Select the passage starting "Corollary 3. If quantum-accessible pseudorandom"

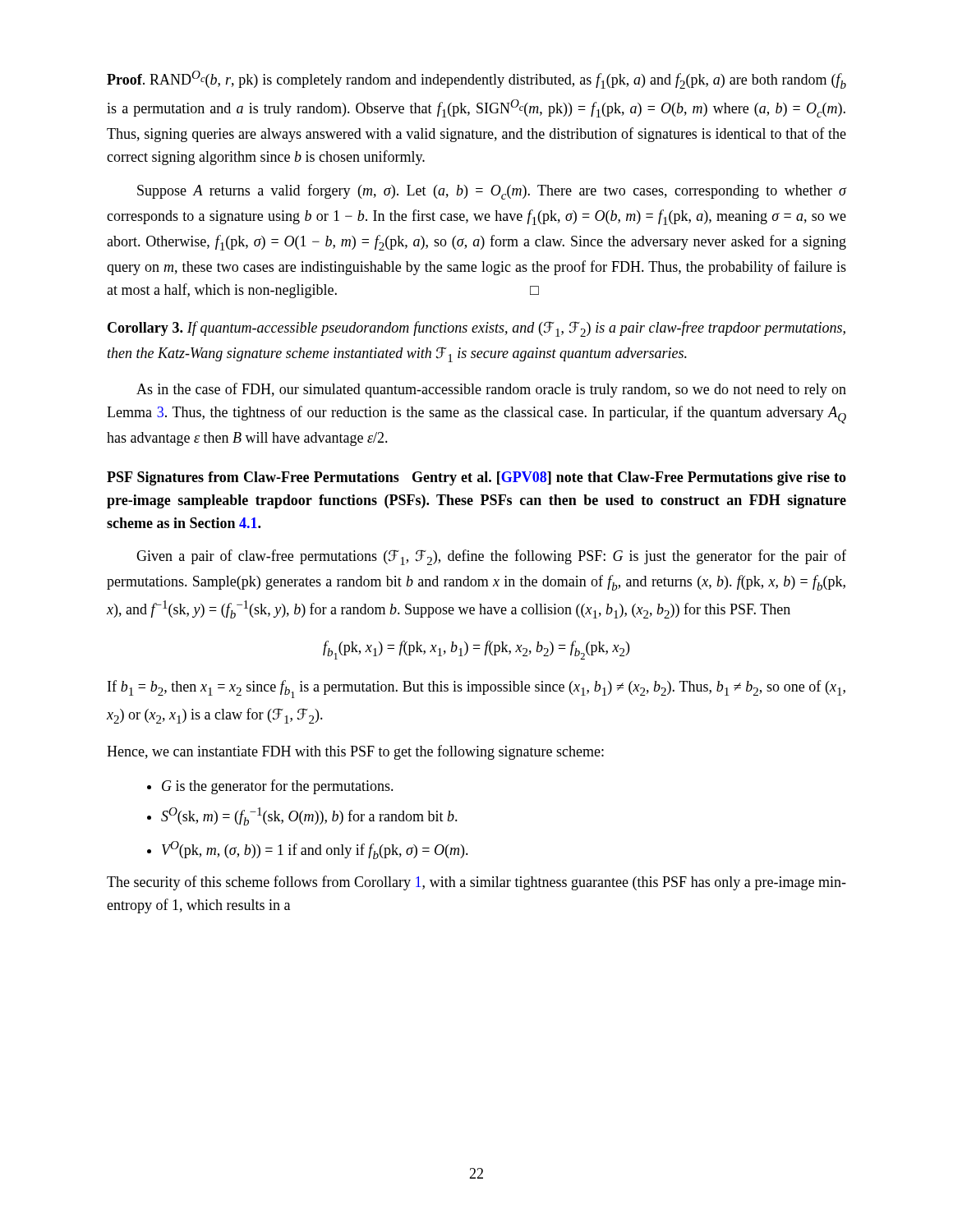coord(476,342)
